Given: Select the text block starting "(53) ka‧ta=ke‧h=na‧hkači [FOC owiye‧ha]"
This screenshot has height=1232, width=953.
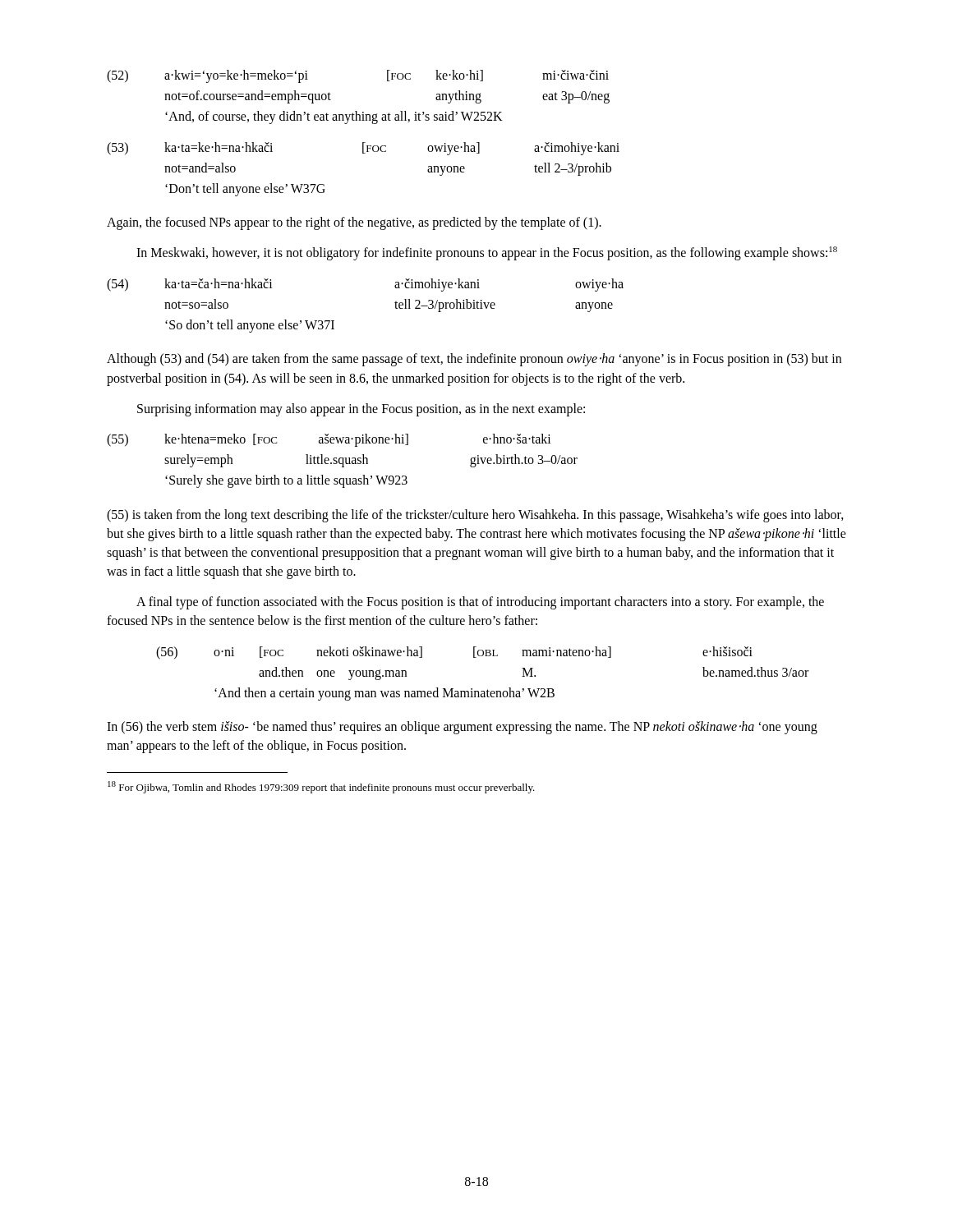Looking at the screenshot, I should [476, 168].
